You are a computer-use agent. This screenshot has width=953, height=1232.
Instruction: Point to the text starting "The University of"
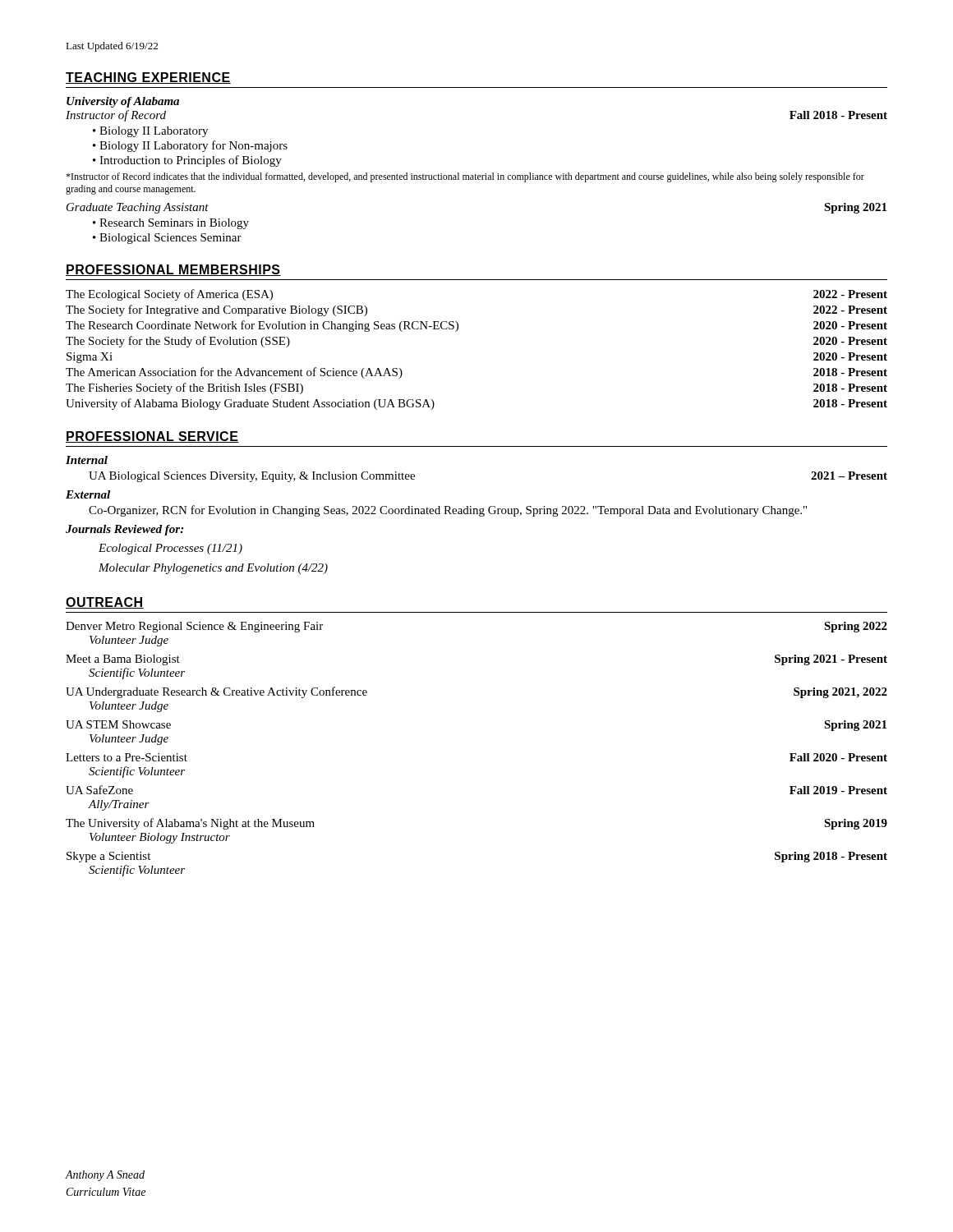(193, 823)
